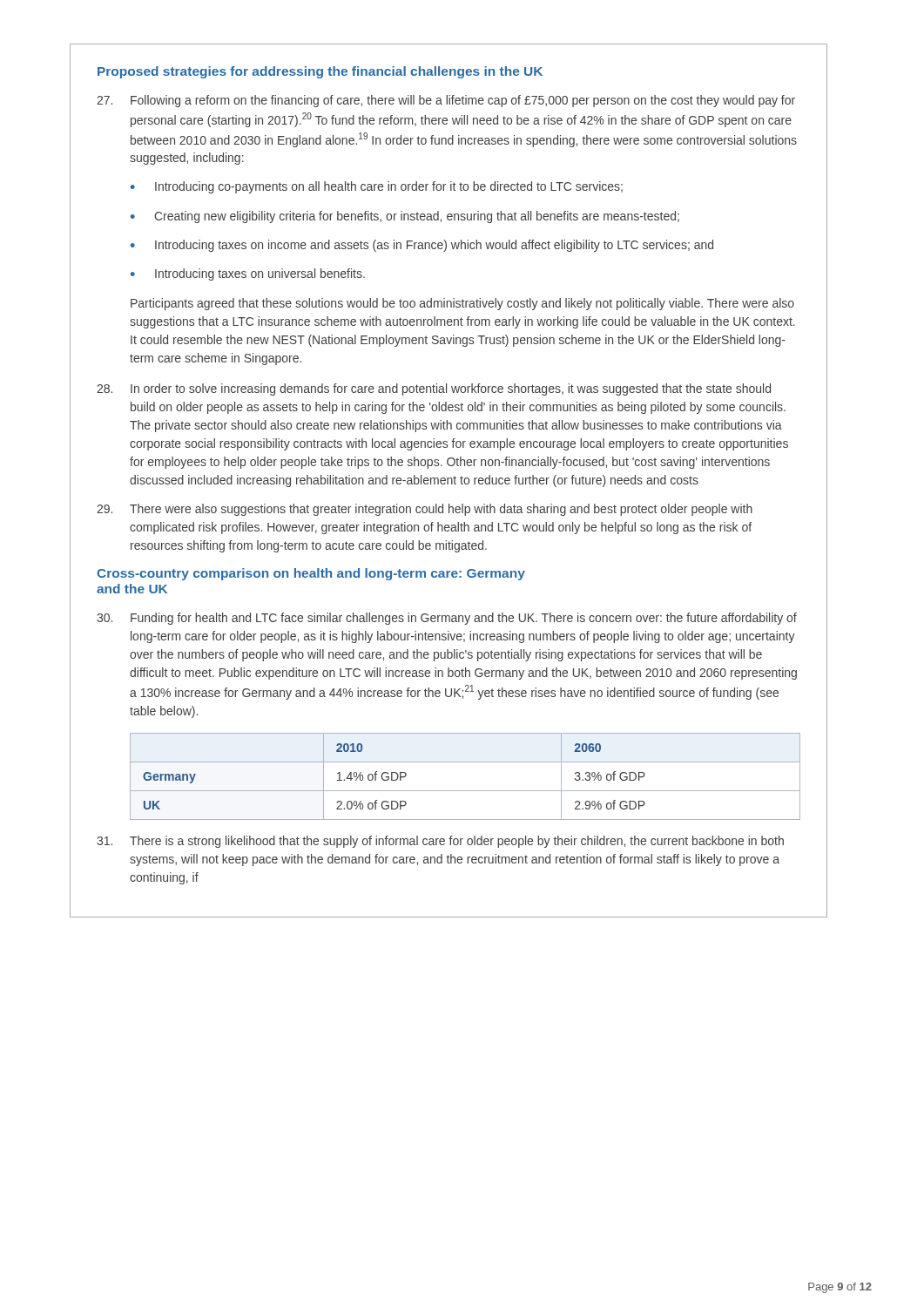Find the section header with the text "Cross-country comparison on health"
The height and width of the screenshot is (1307, 924).
(311, 581)
